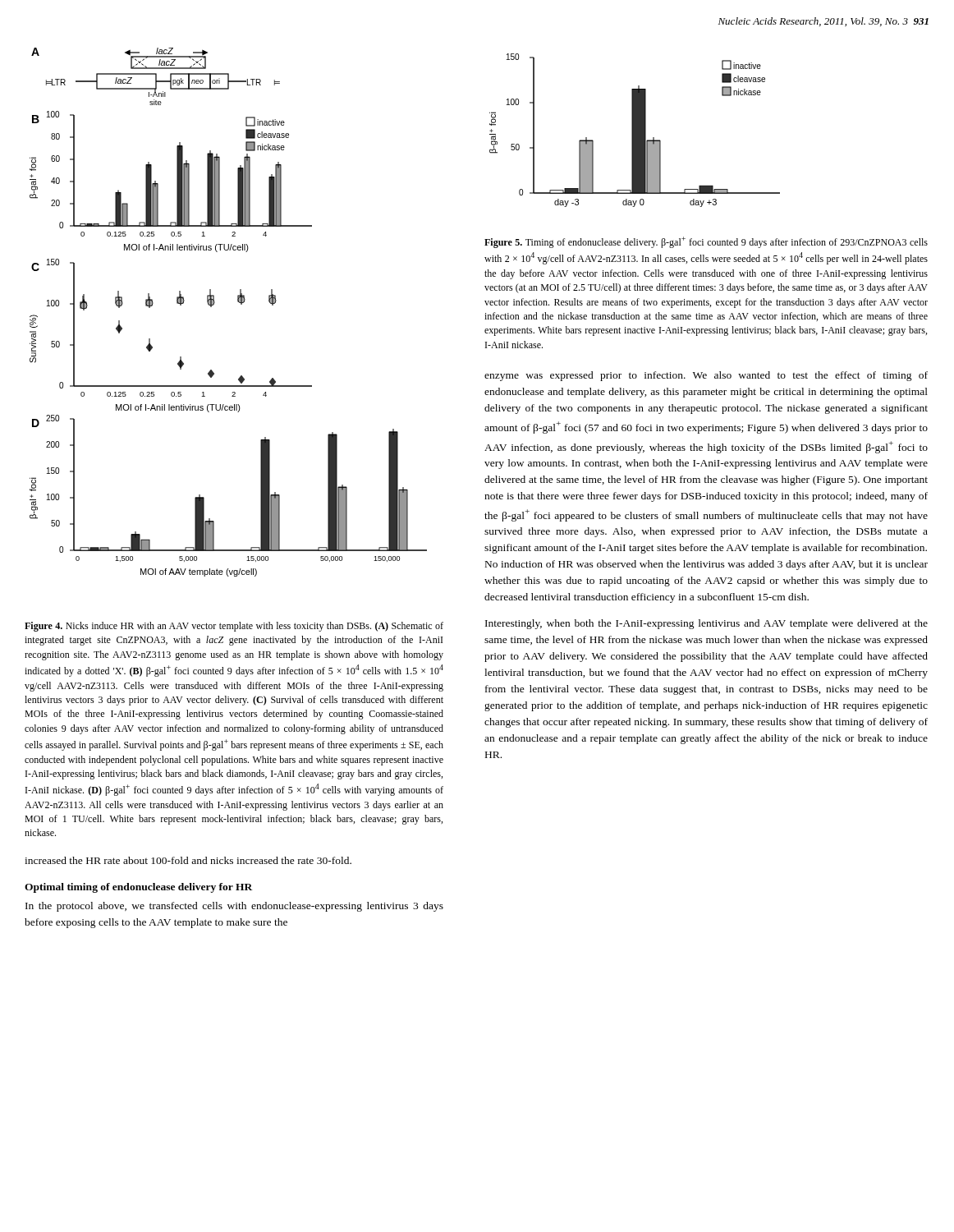Find the block on this page that starts "enzyme was expressed prior to infection."

click(706, 486)
